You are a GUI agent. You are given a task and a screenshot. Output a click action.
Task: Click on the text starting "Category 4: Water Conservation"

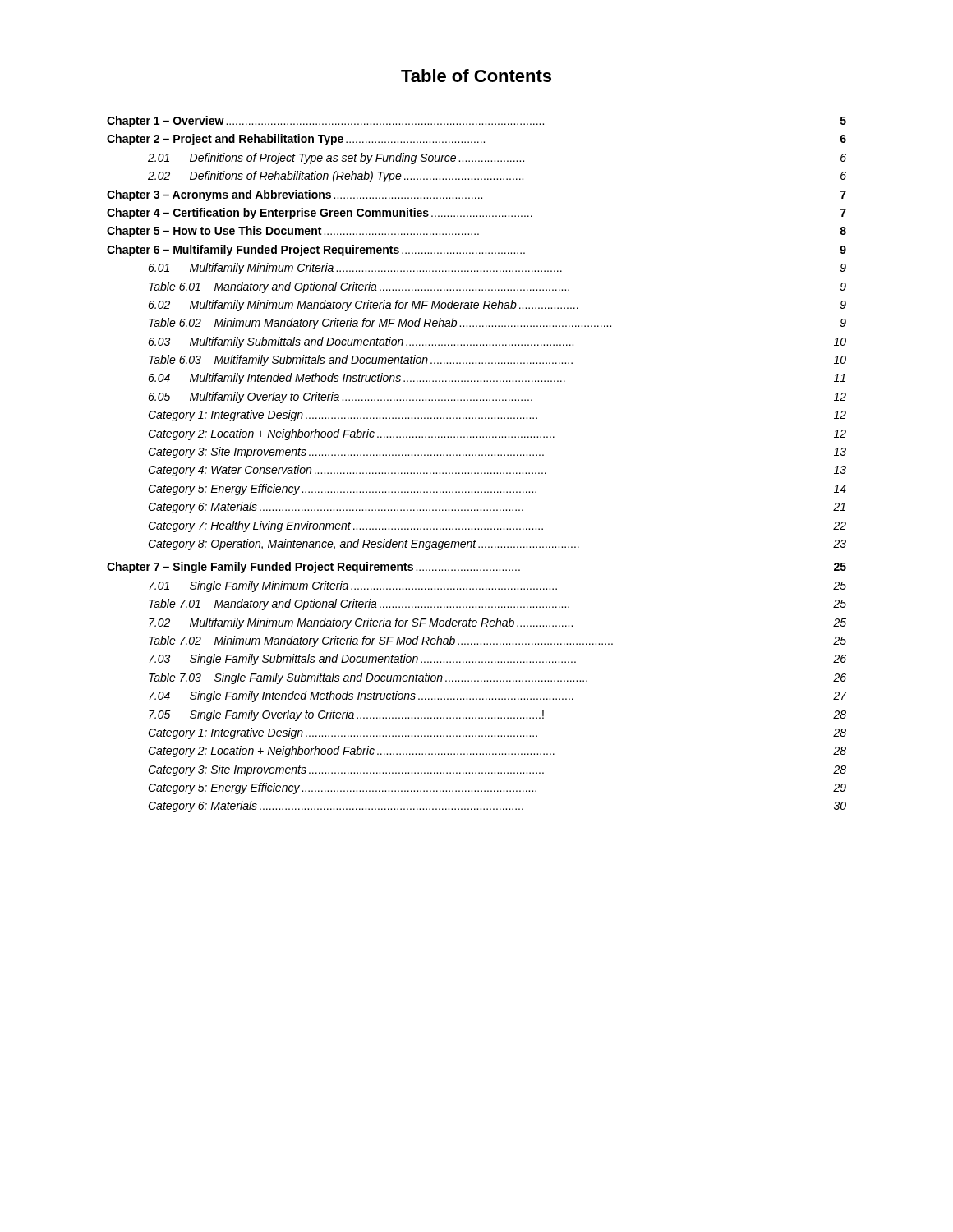[476, 470]
